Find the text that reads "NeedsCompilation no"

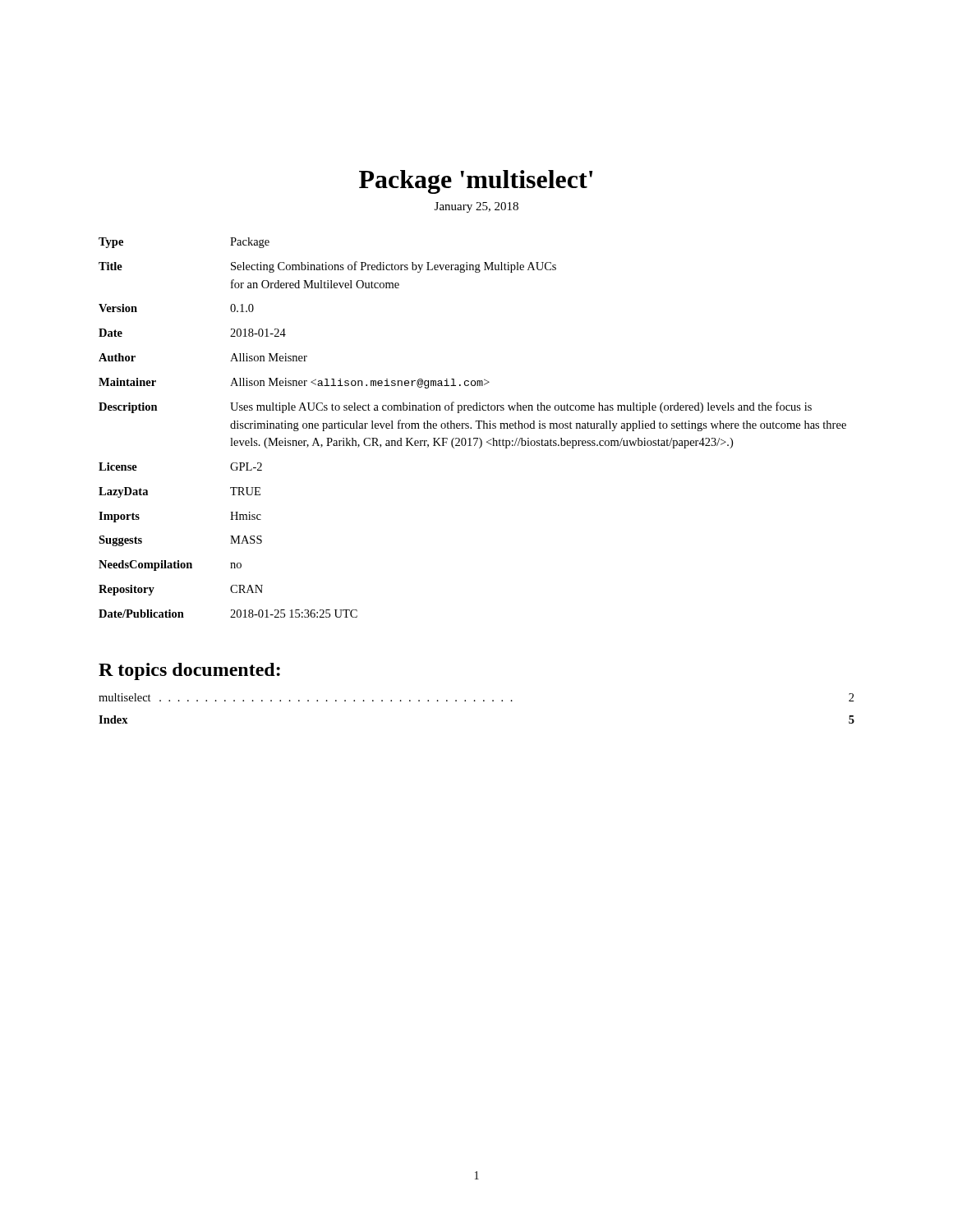coord(170,565)
